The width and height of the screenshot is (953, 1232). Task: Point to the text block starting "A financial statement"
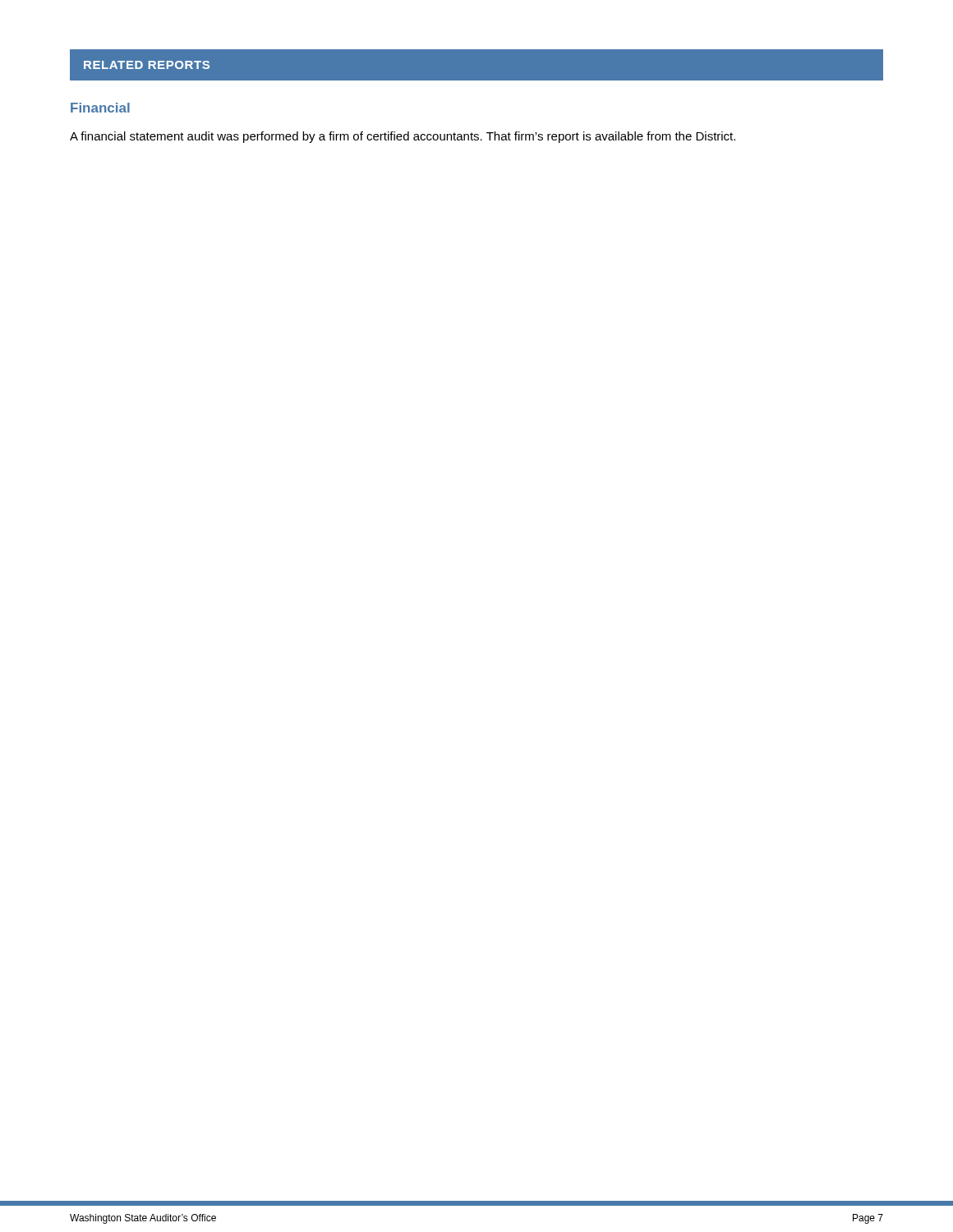click(403, 136)
